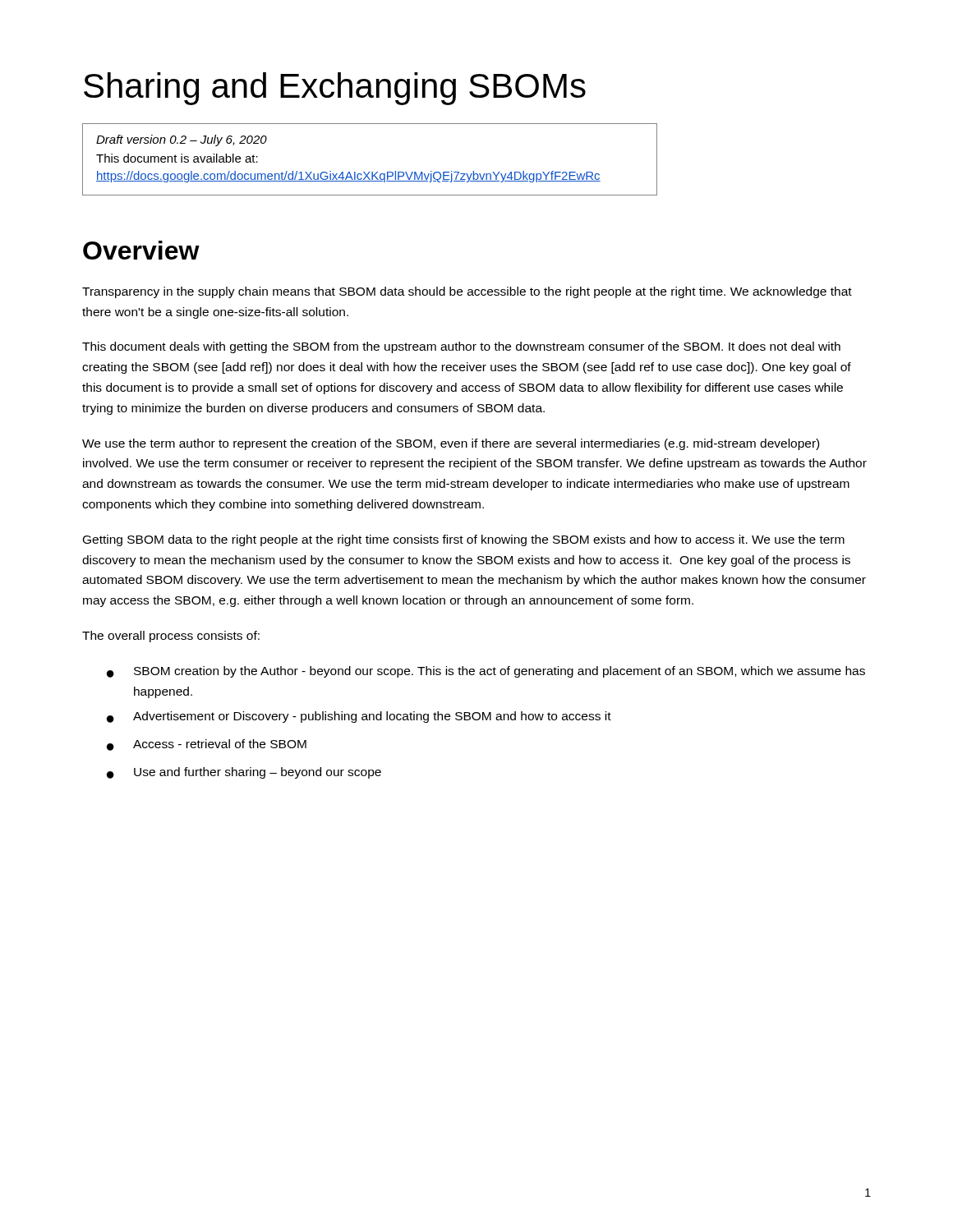Locate the passage starting "We use the term author to represent the"
The height and width of the screenshot is (1232, 953).
pyautogui.click(x=476, y=474)
